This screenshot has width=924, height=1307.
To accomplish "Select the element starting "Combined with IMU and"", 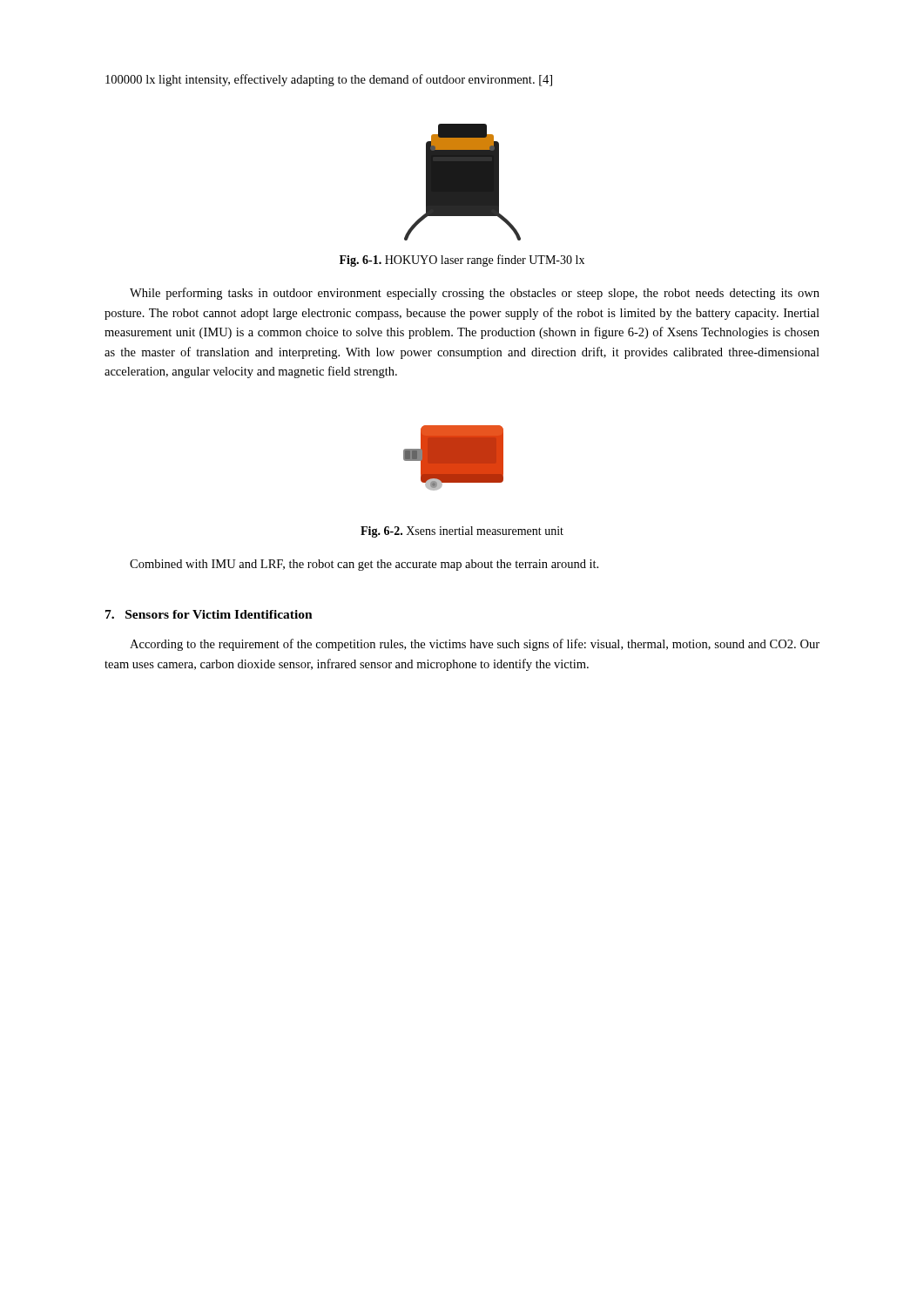I will pos(462,564).
